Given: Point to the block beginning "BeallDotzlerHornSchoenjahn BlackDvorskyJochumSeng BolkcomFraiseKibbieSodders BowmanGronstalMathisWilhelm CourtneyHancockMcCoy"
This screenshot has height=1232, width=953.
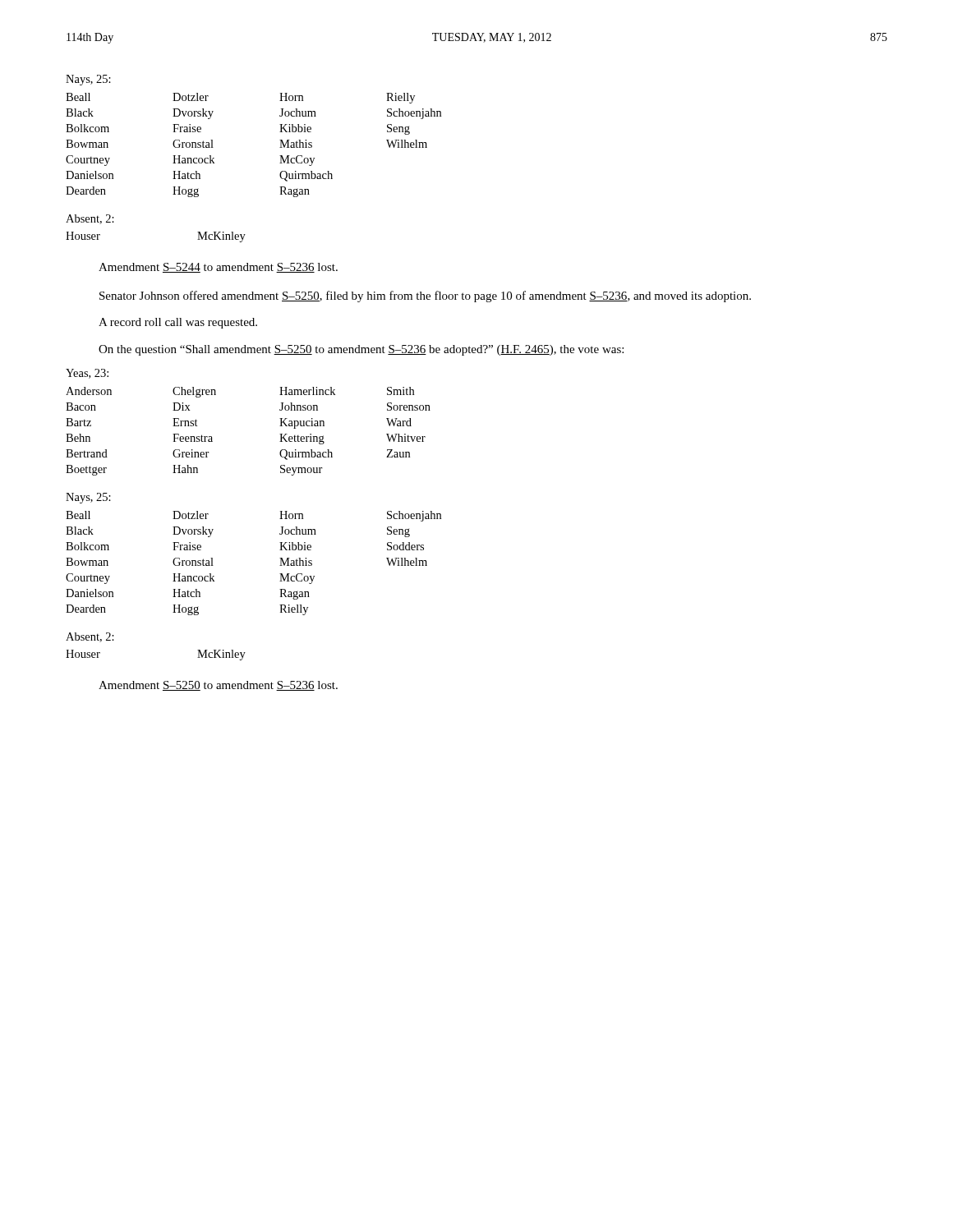Looking at the screenshot, I should (x=78, y=516).
